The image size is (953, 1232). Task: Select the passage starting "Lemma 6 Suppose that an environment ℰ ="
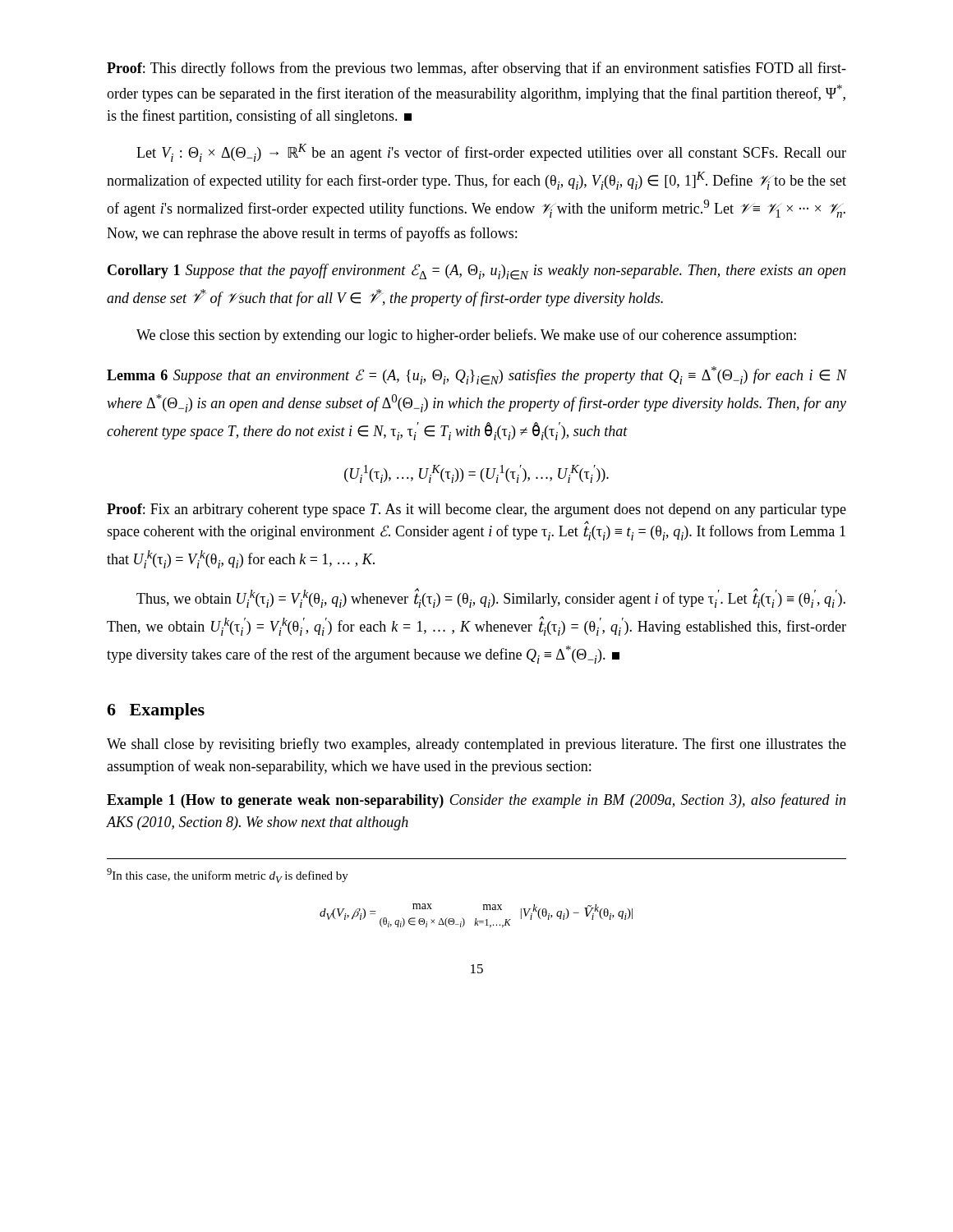click(476, 403)
